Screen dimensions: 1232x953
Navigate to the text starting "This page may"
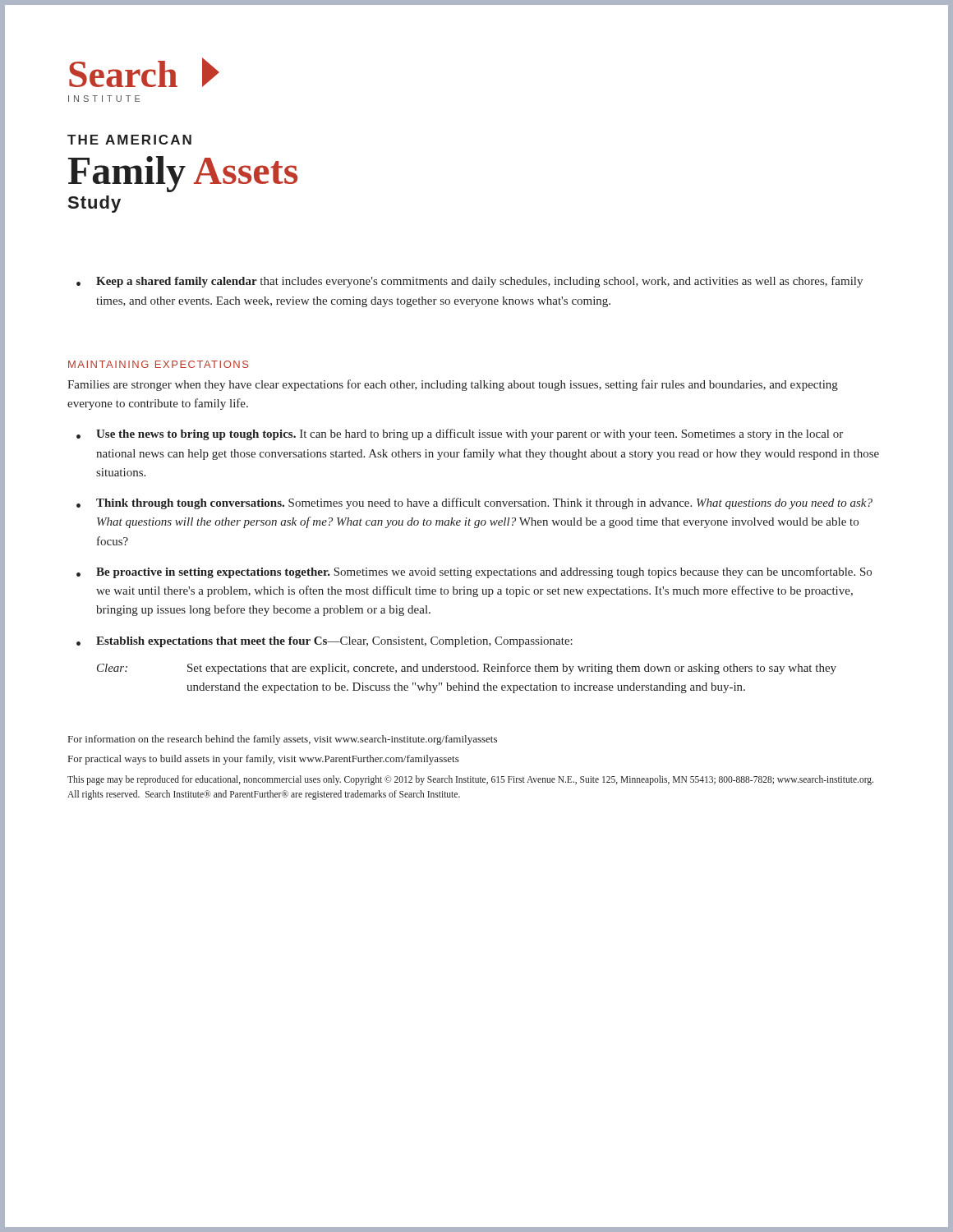click(471, 787)
